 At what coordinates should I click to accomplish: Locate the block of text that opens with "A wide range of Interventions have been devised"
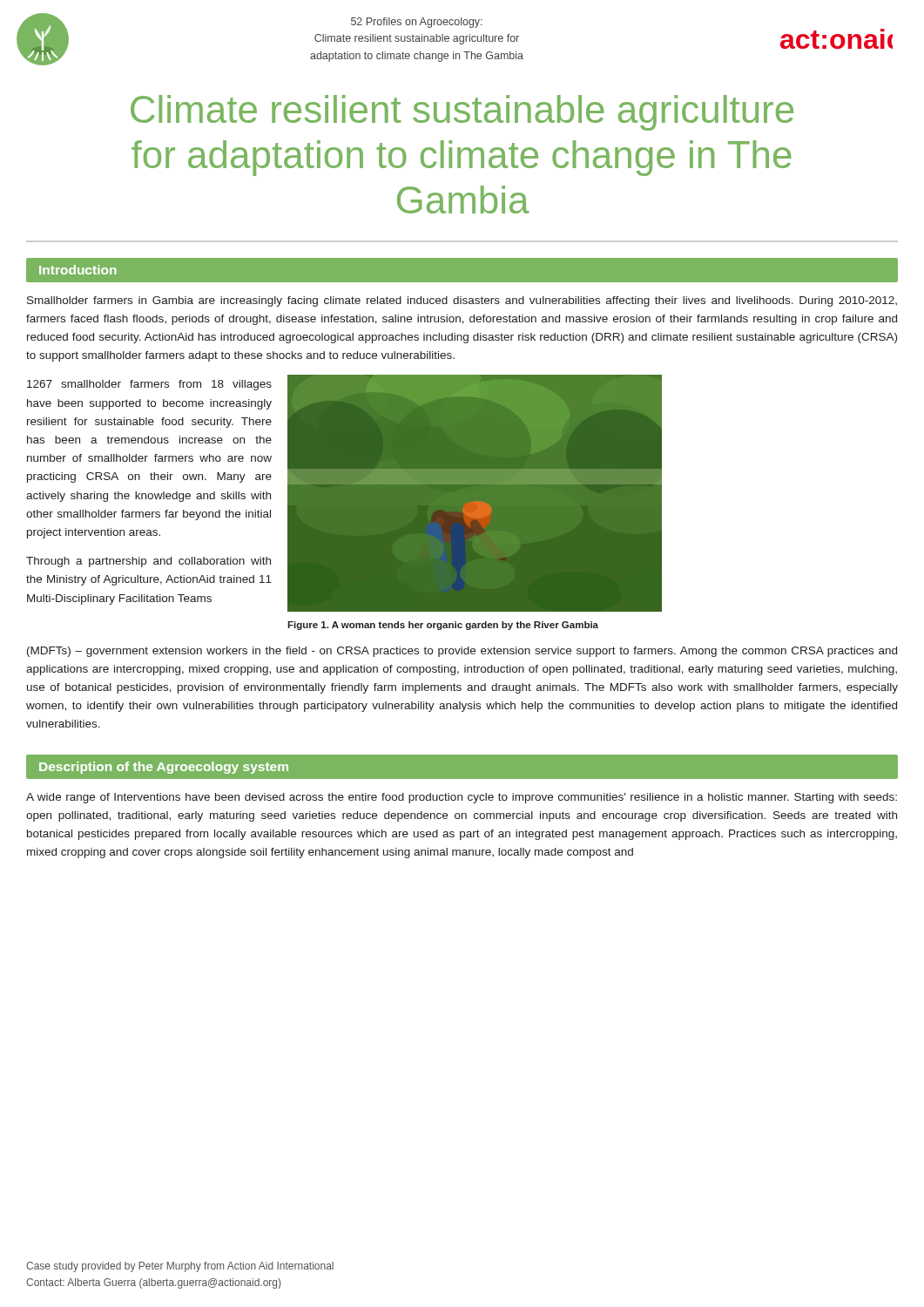point(462,824)
